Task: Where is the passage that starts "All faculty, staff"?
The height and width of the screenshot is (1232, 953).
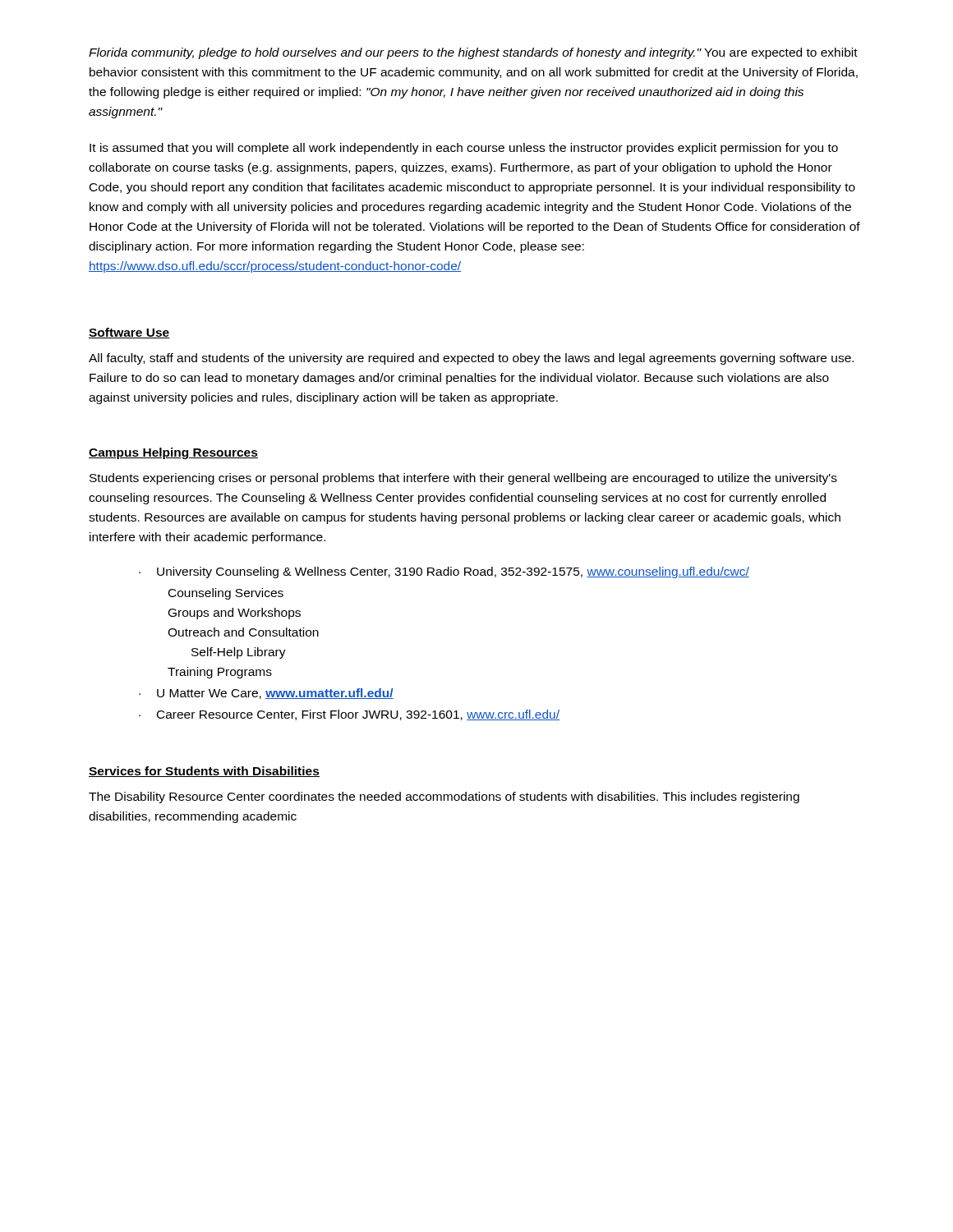Action: [x=472, y=378]
